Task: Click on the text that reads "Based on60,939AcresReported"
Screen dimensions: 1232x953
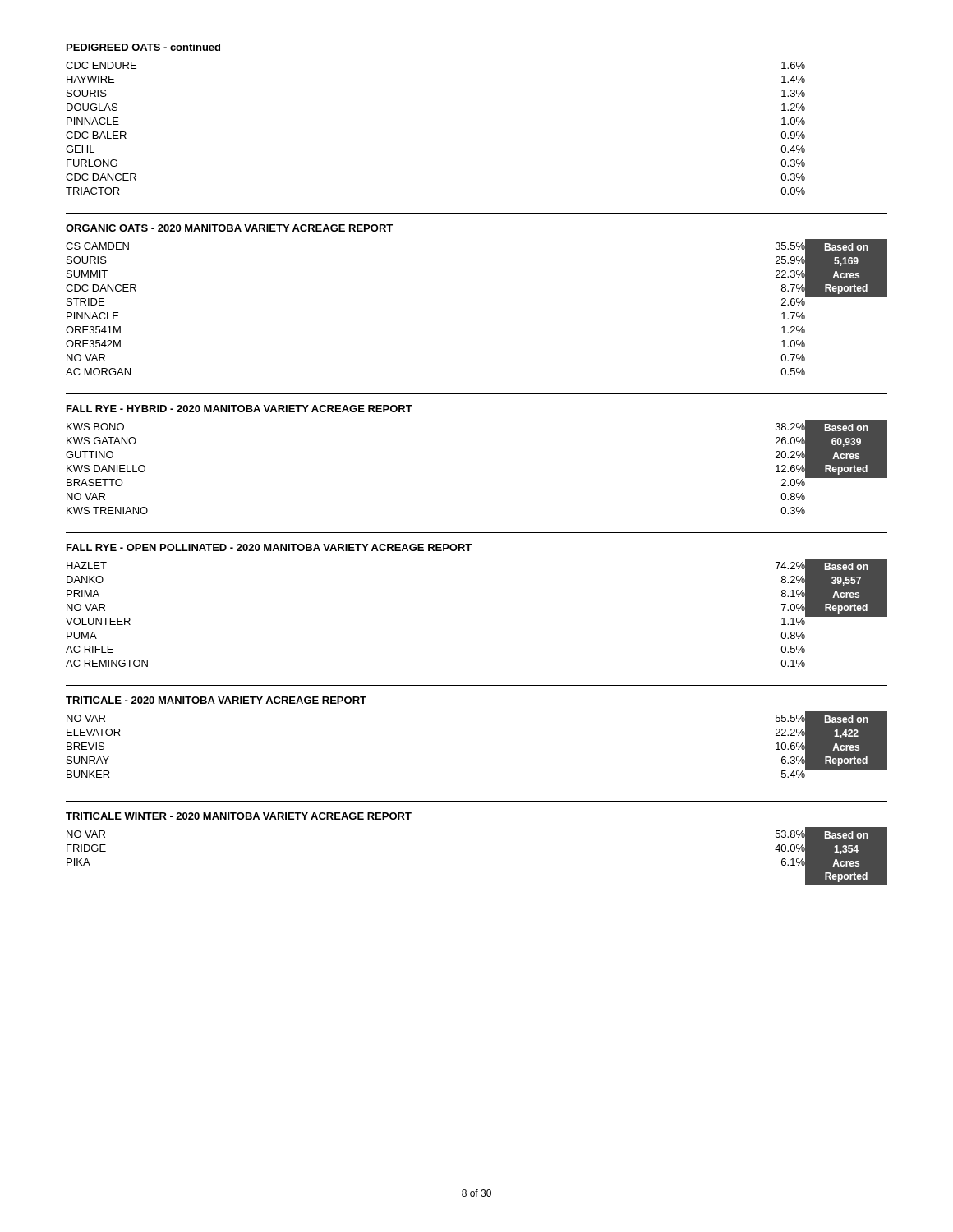Action: (846, 449)
